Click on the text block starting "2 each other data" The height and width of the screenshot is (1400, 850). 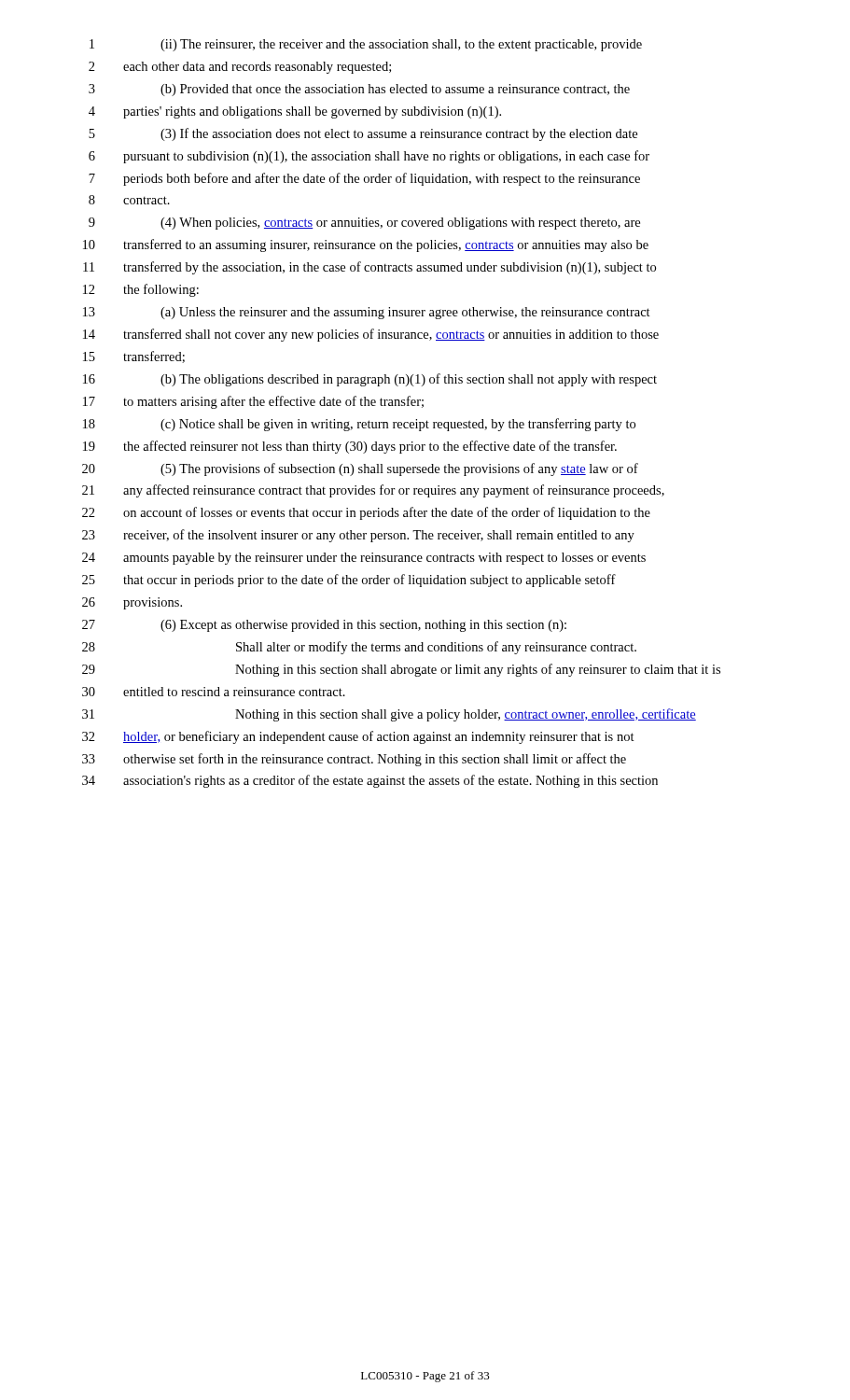[240, 68]
